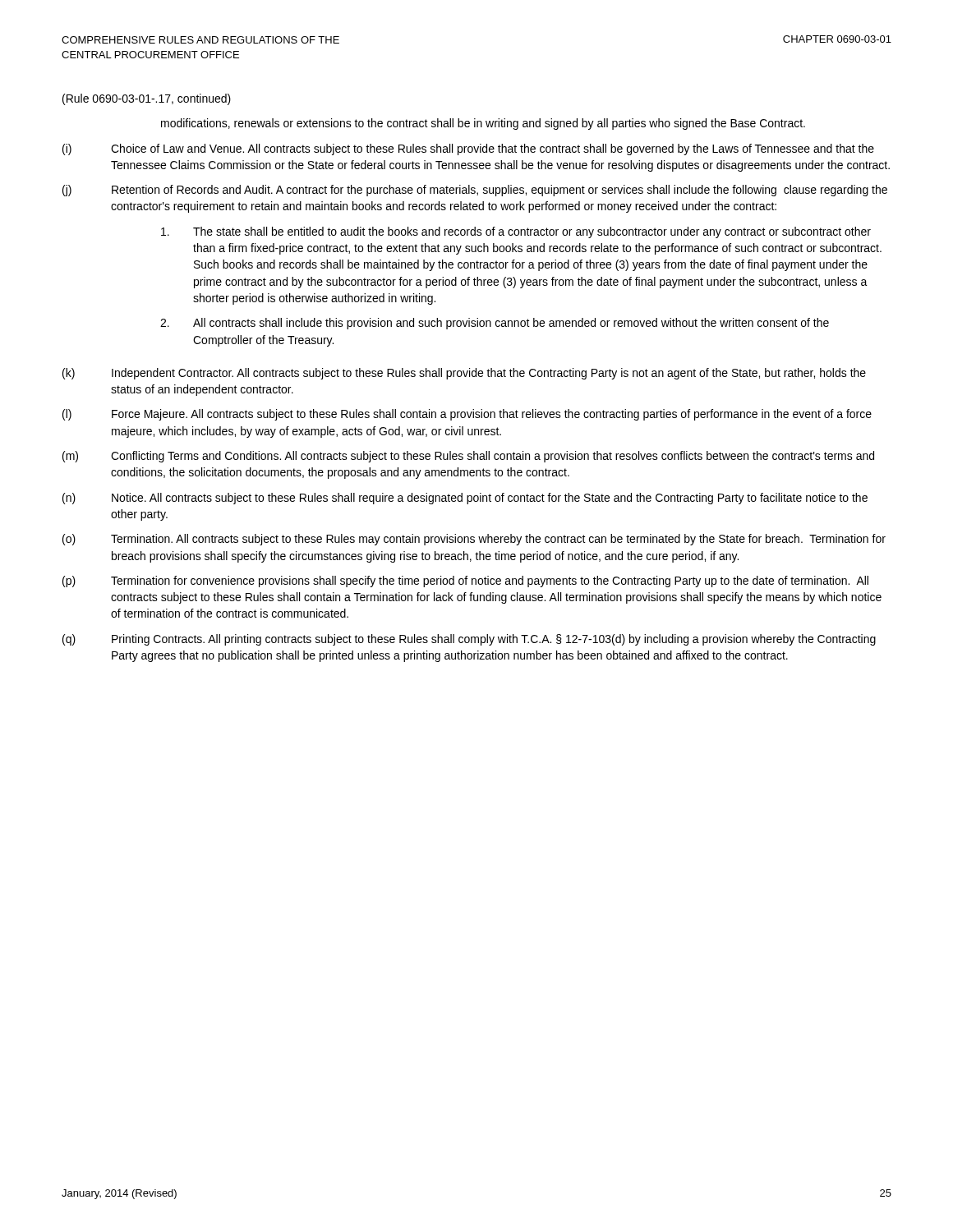Select the passage starting "(l) Force Majeure. All contracts subject"
This screenshot has height=1232, width=953.
click(476, 423)
